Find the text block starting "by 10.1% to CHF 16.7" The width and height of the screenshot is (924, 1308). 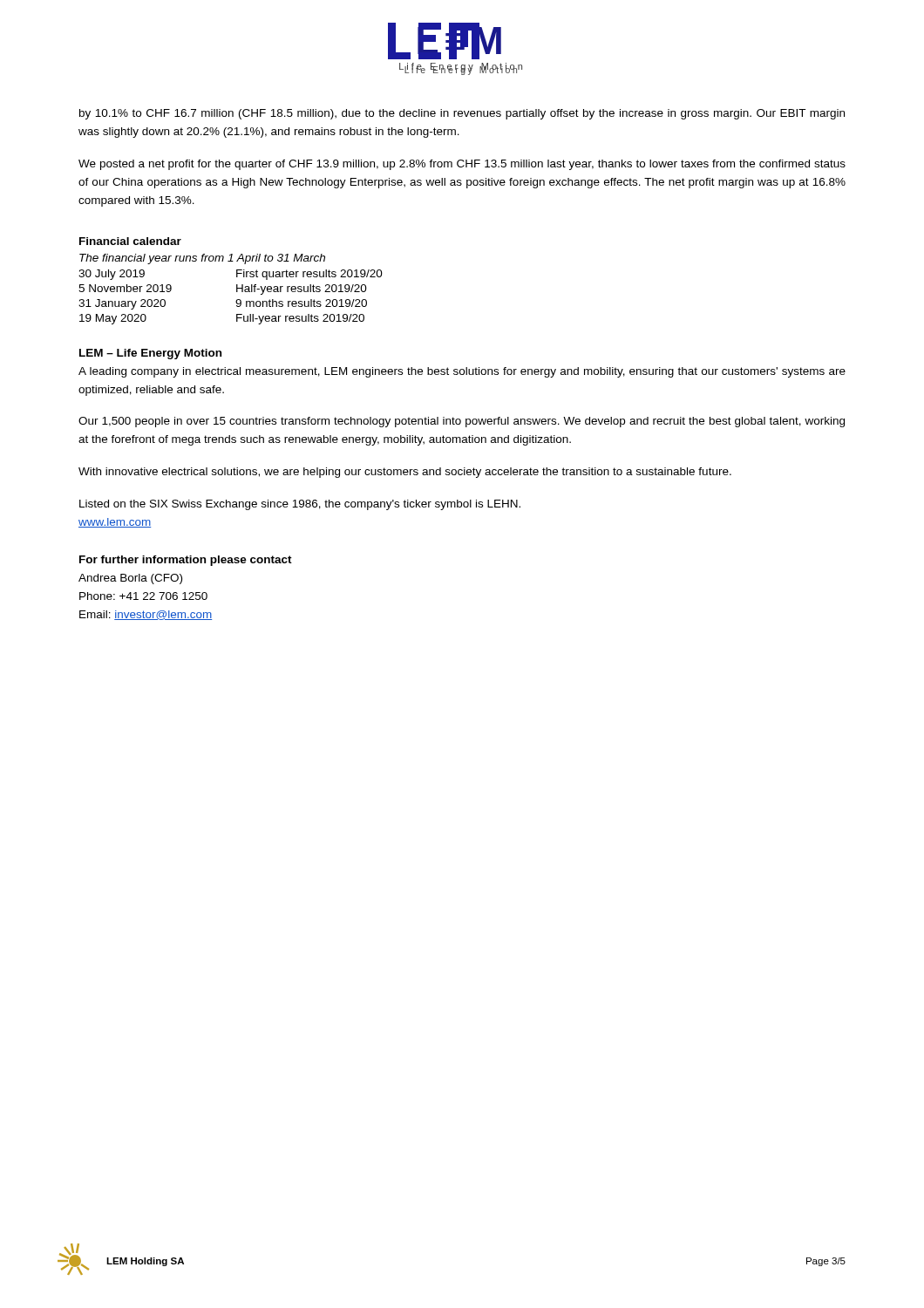point(462,122)
